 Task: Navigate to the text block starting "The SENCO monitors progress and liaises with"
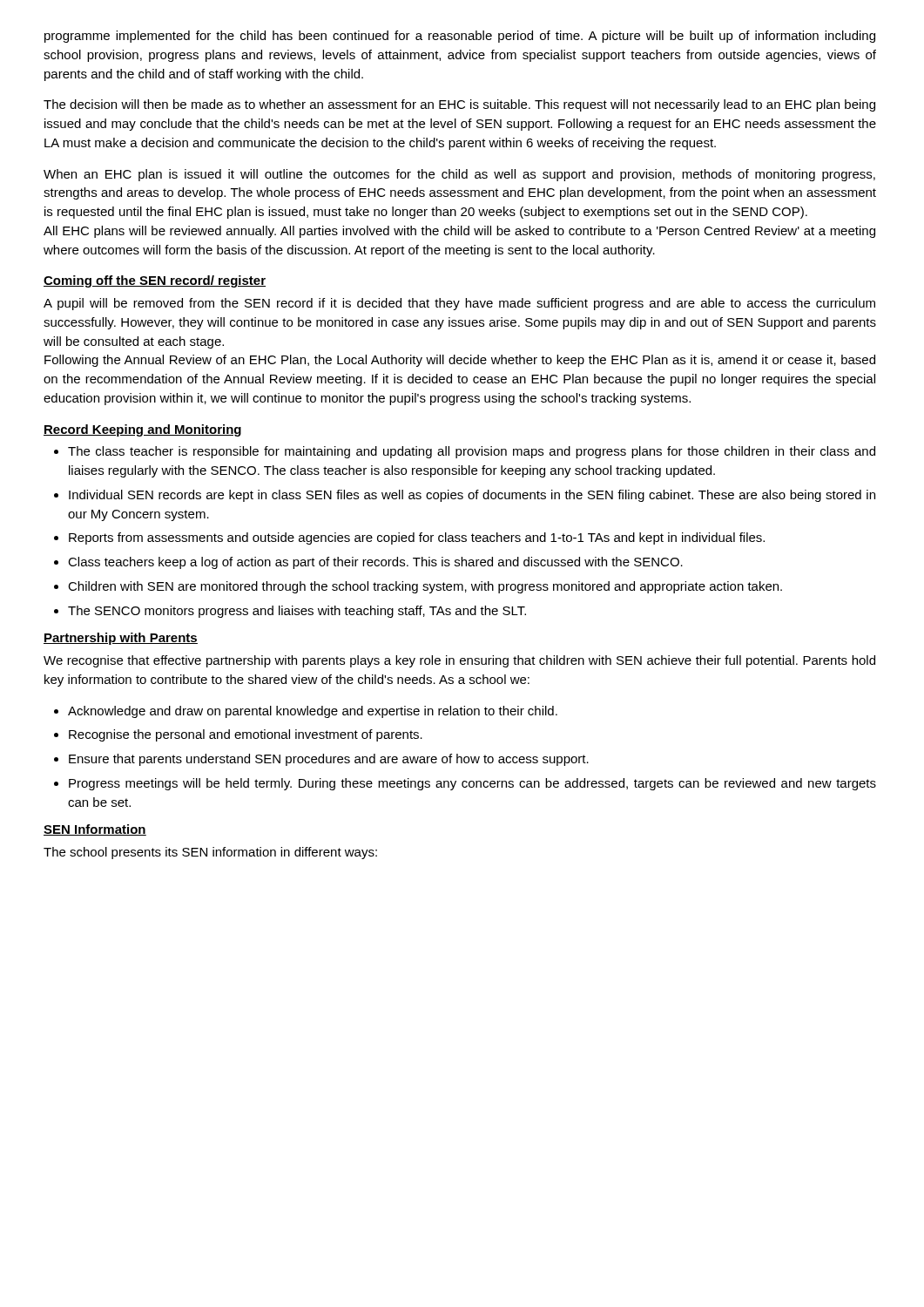coord(298,610)
